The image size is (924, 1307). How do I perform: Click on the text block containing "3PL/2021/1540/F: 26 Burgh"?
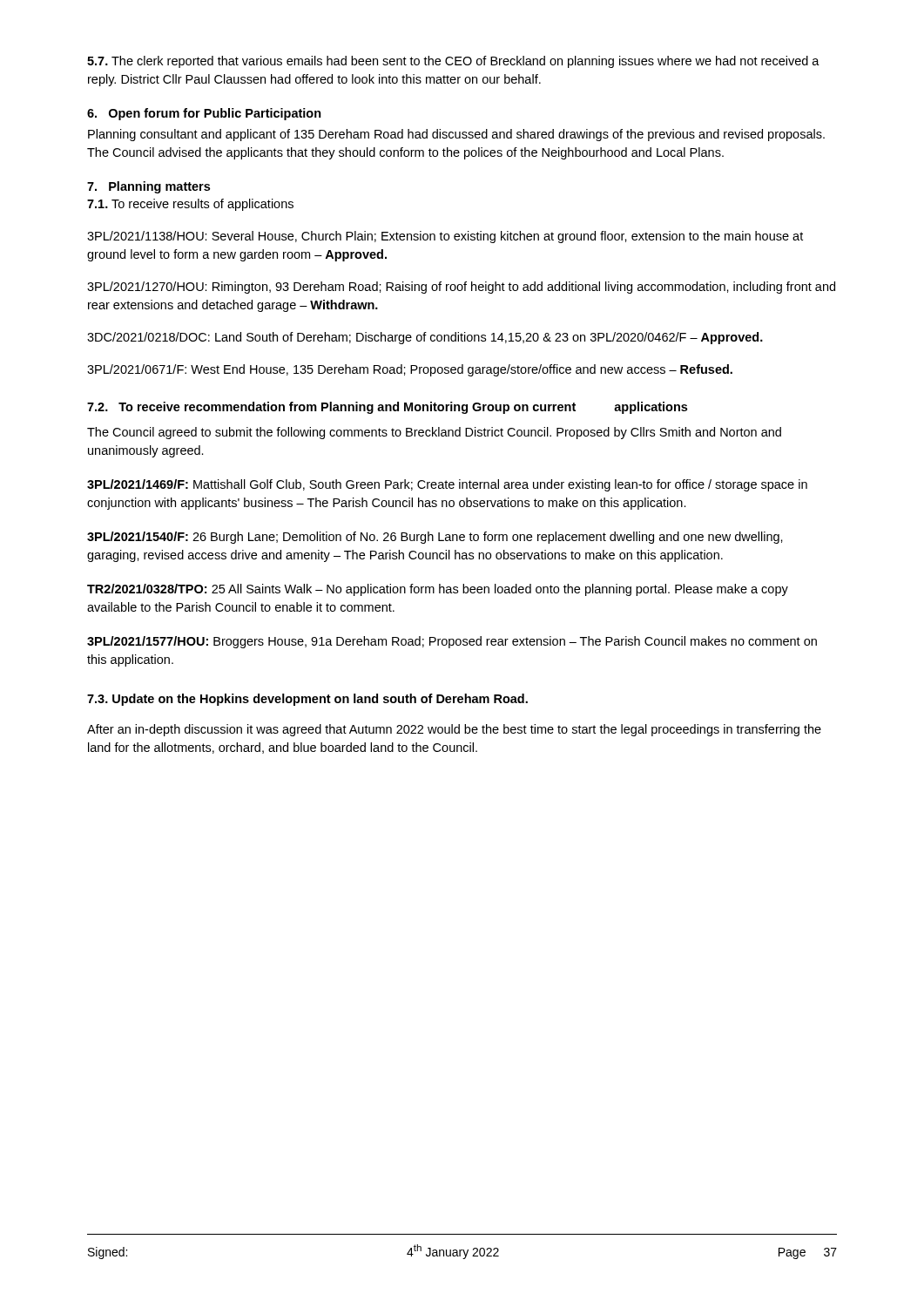pos(435,546)
